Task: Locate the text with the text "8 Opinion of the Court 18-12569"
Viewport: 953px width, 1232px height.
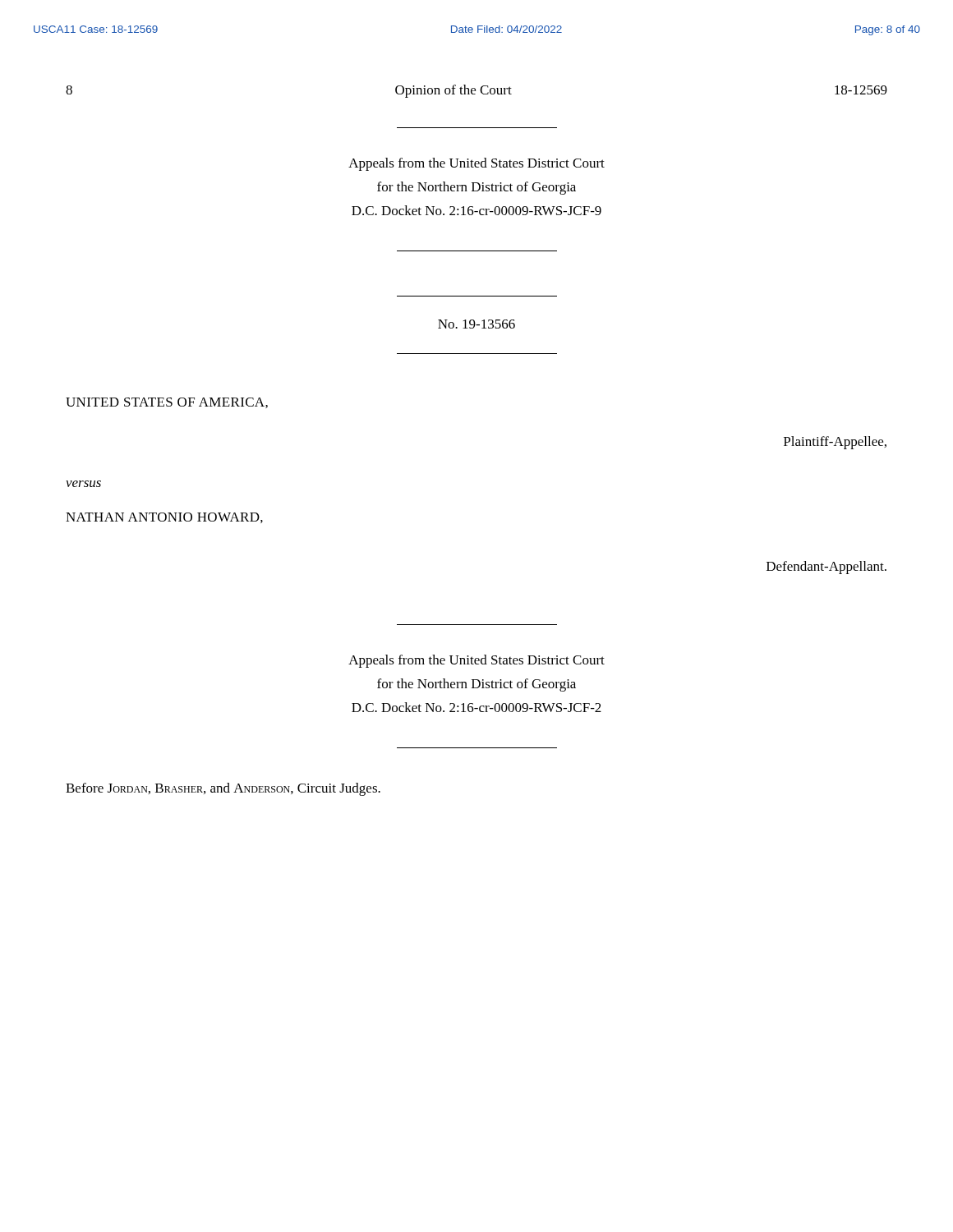Action: tap(476, 90)
